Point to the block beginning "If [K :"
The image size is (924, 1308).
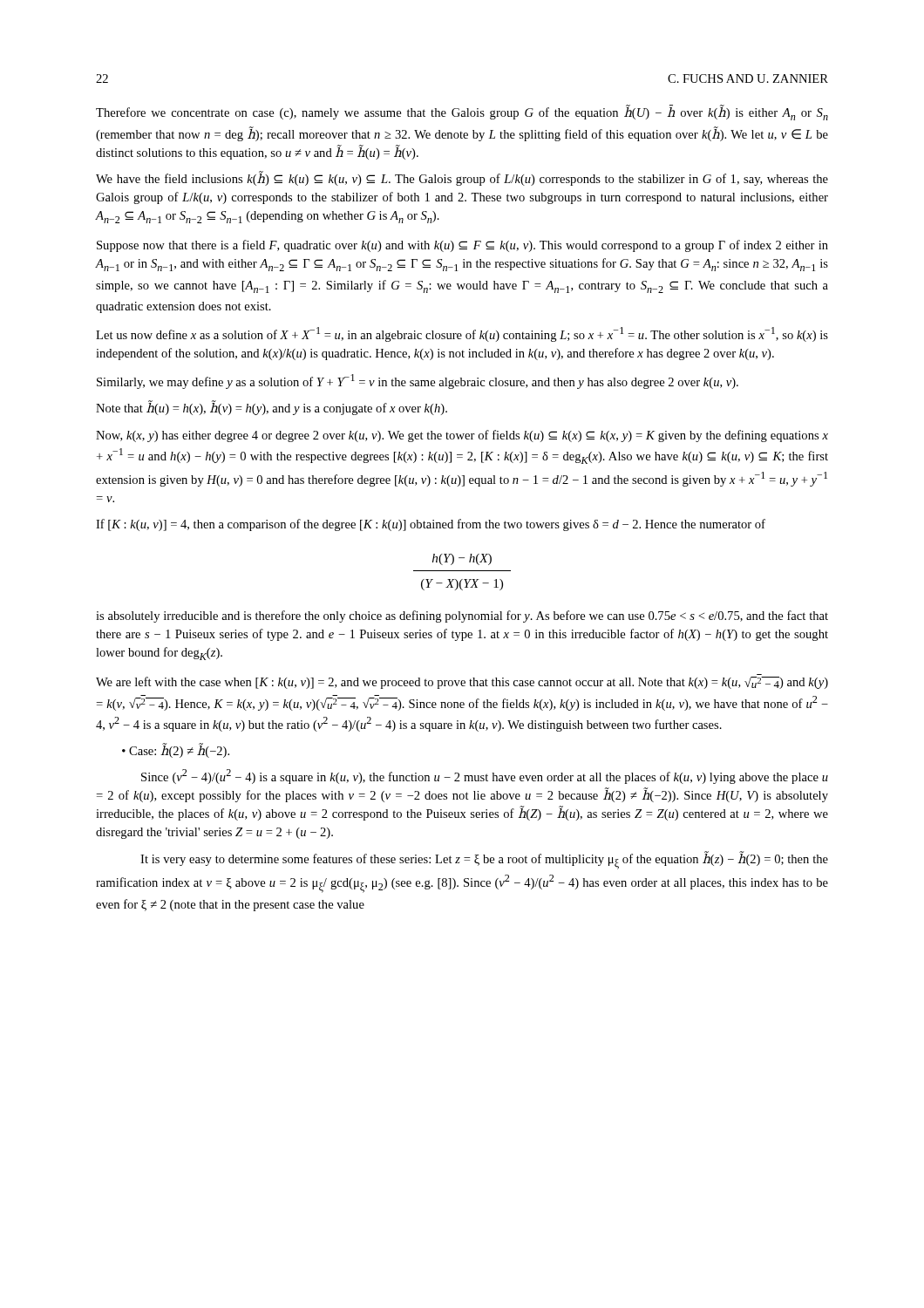coord(462,525)
